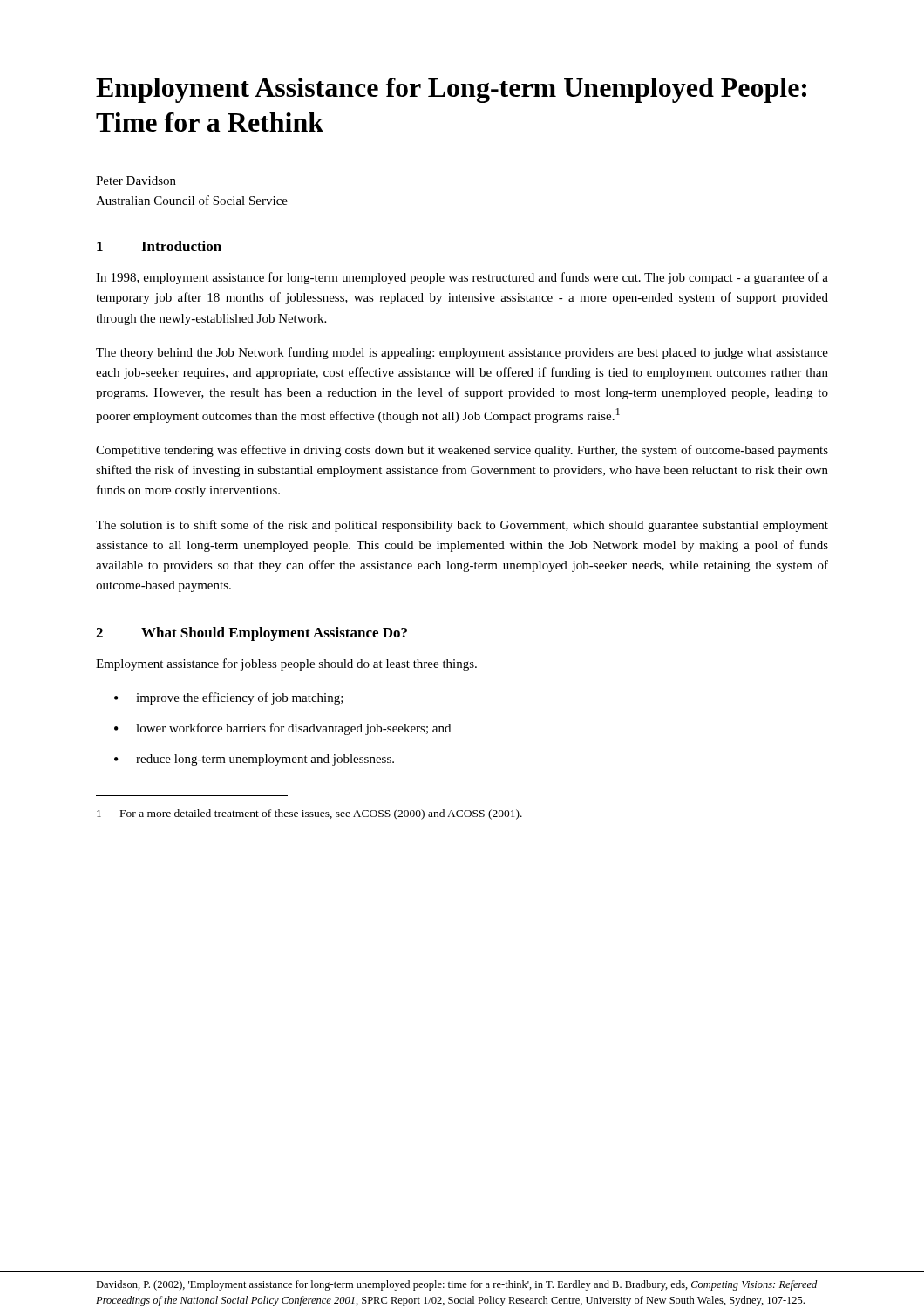Click the title

click(x=462, y=105)
